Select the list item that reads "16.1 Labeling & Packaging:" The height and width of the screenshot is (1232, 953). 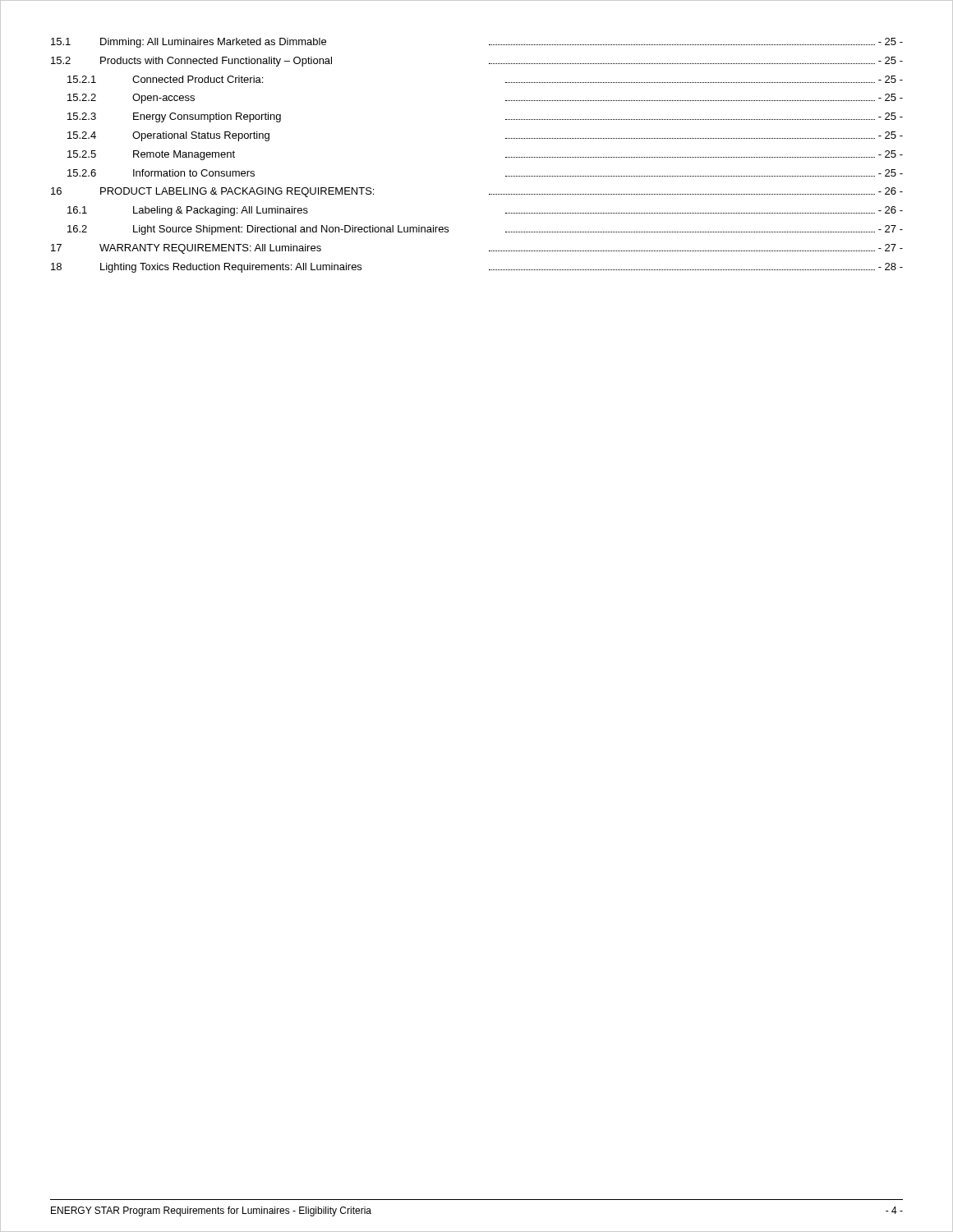point(74,211)
